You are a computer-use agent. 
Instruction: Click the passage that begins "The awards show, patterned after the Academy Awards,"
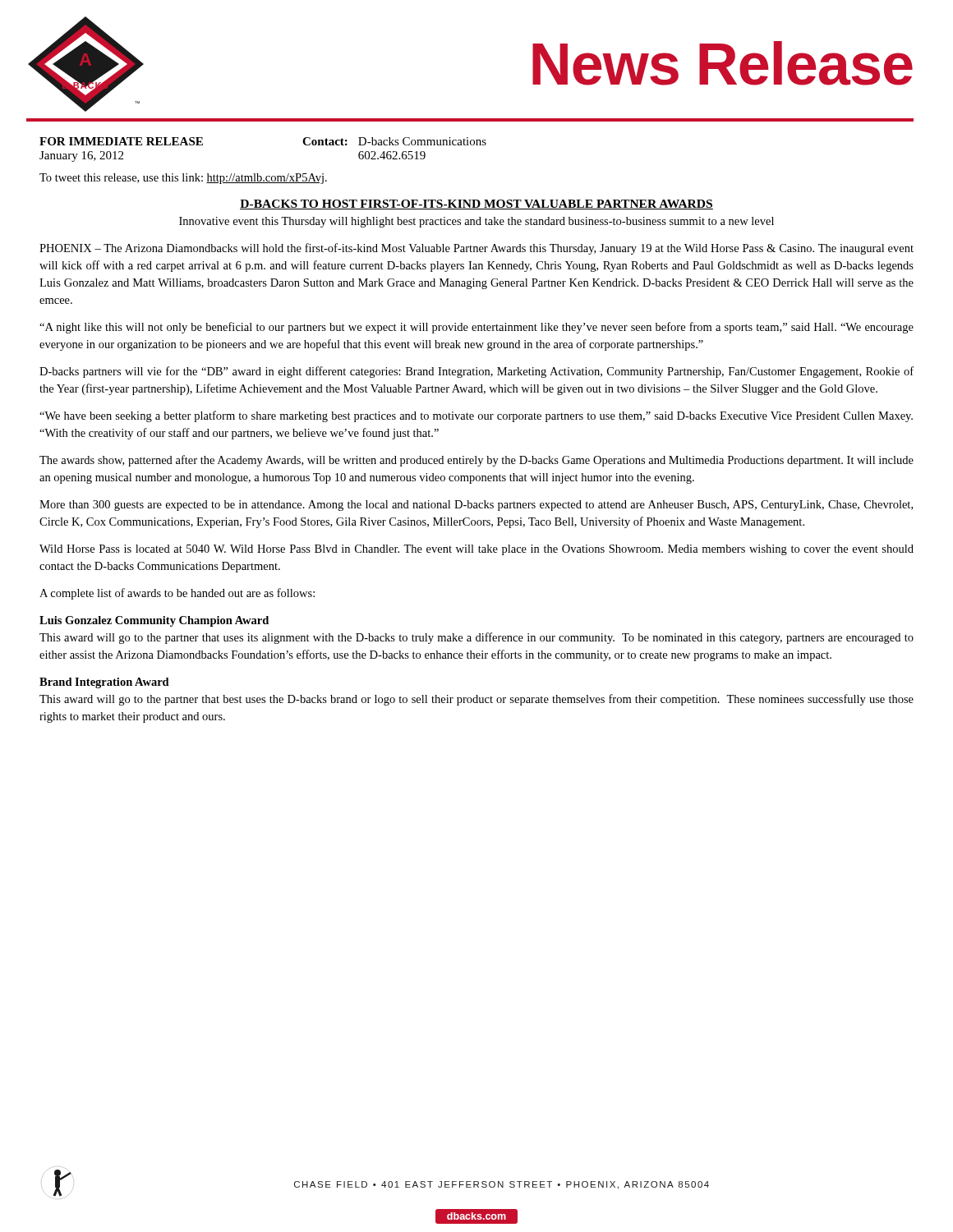coord(476,469)
